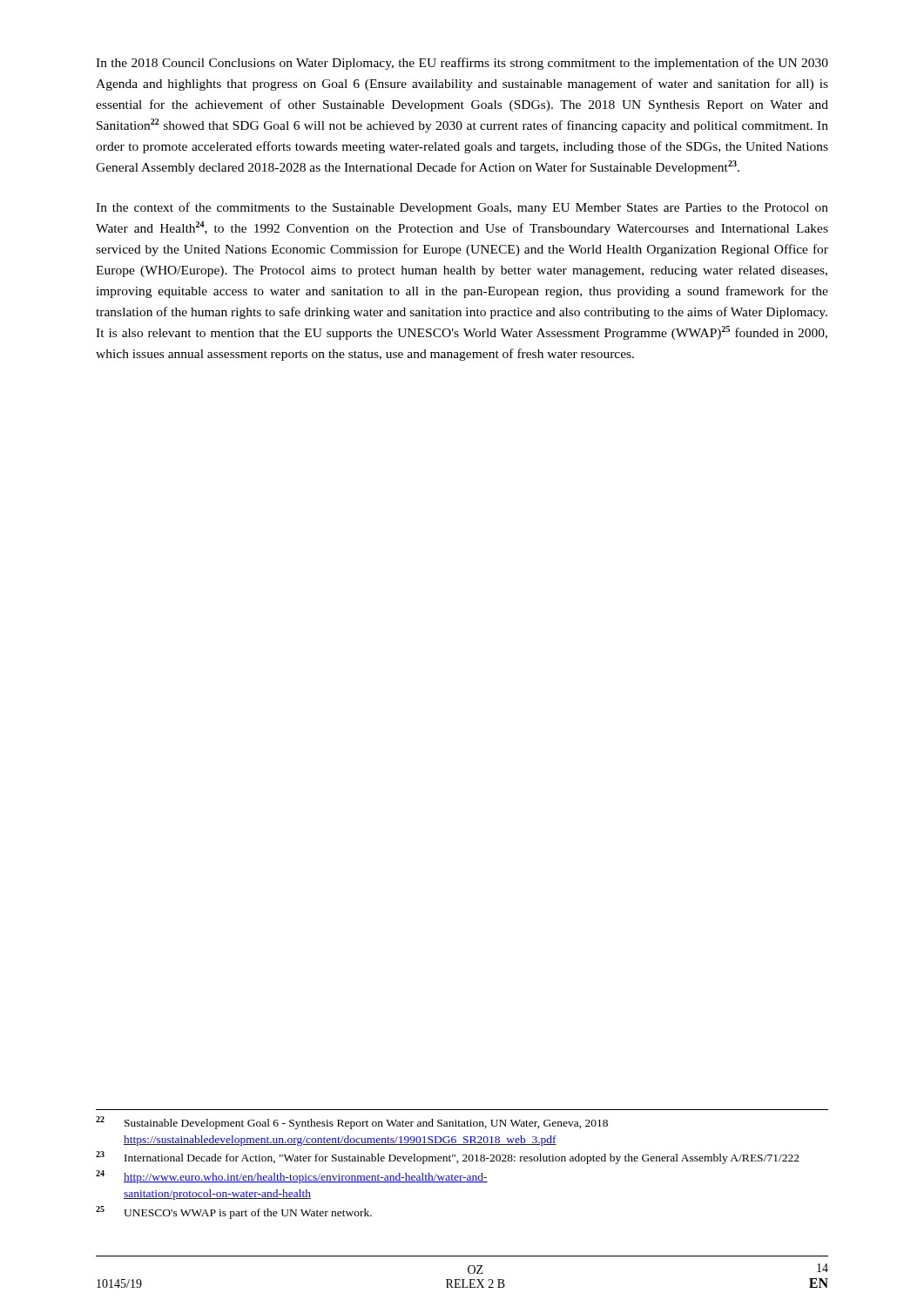Viewport: 924px width, 1307px height.
Task: Click on the text starting "In the context"
Action: click(x=462, y=280)
